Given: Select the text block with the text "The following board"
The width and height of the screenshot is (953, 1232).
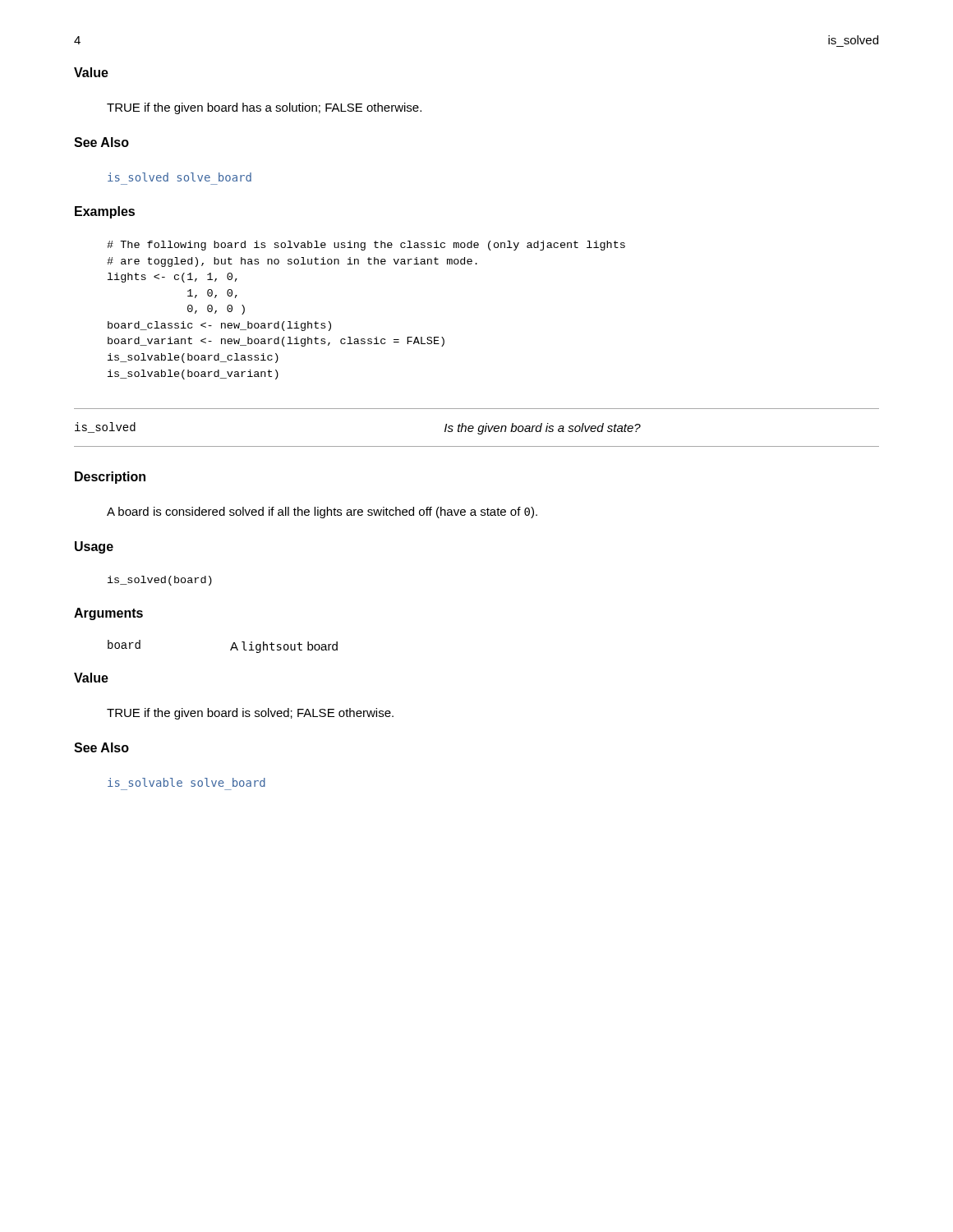Looking at the screenshot, I should (366, 246).
